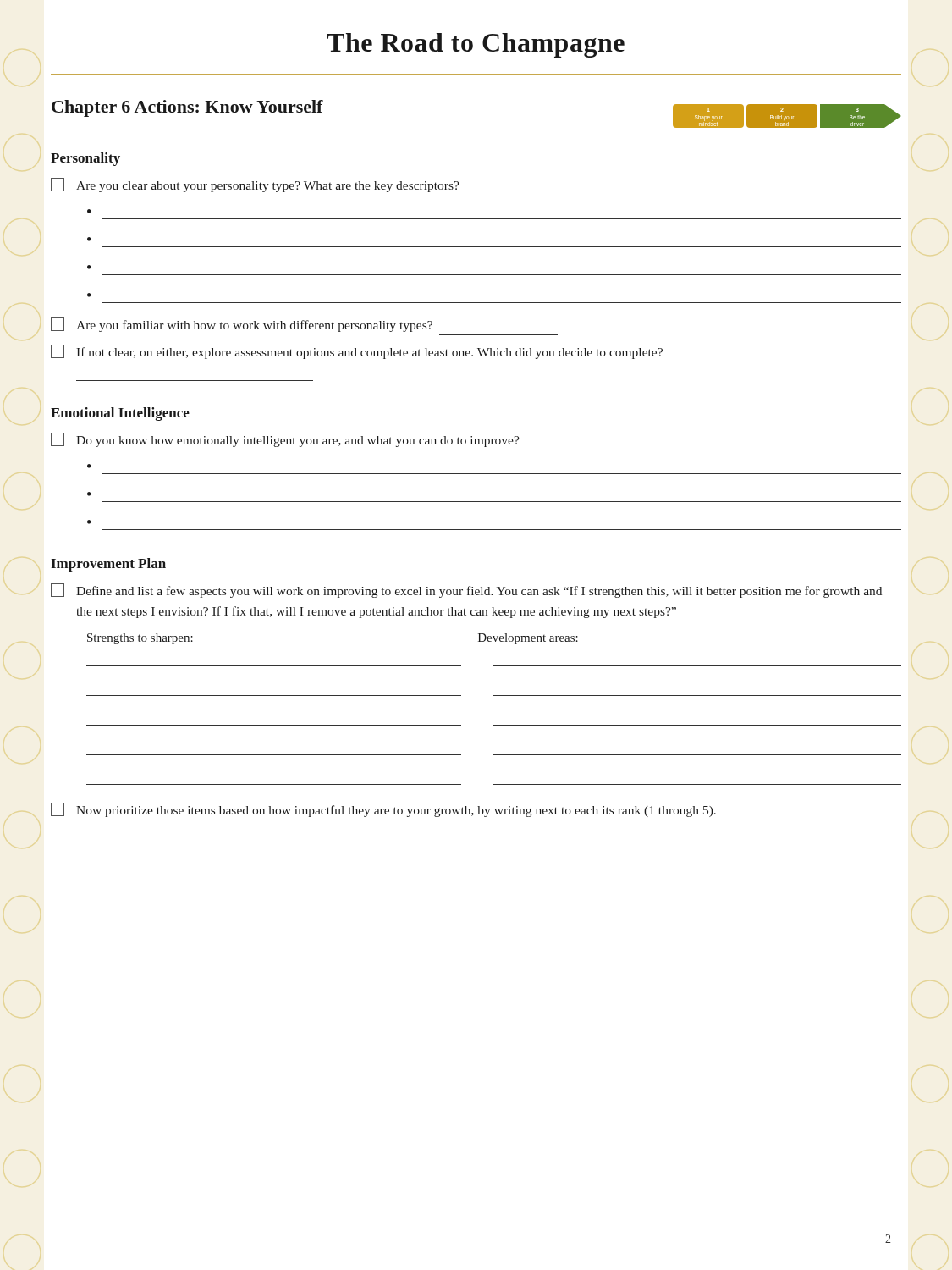
Task: Find the list item that reads "Define and list"
Action: coord(476,601)
